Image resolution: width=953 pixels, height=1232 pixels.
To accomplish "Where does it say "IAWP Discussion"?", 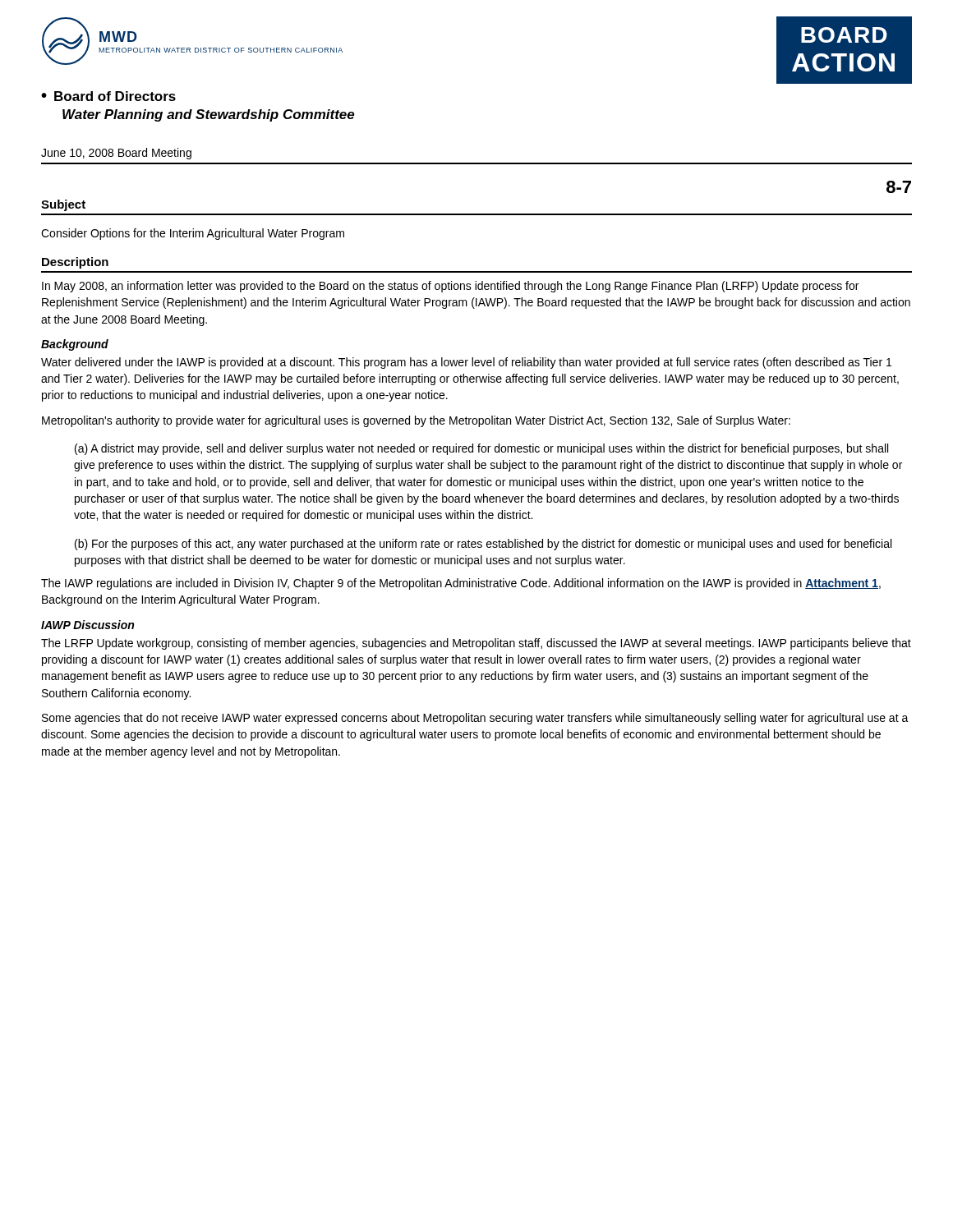I will [x=88, y=625].
